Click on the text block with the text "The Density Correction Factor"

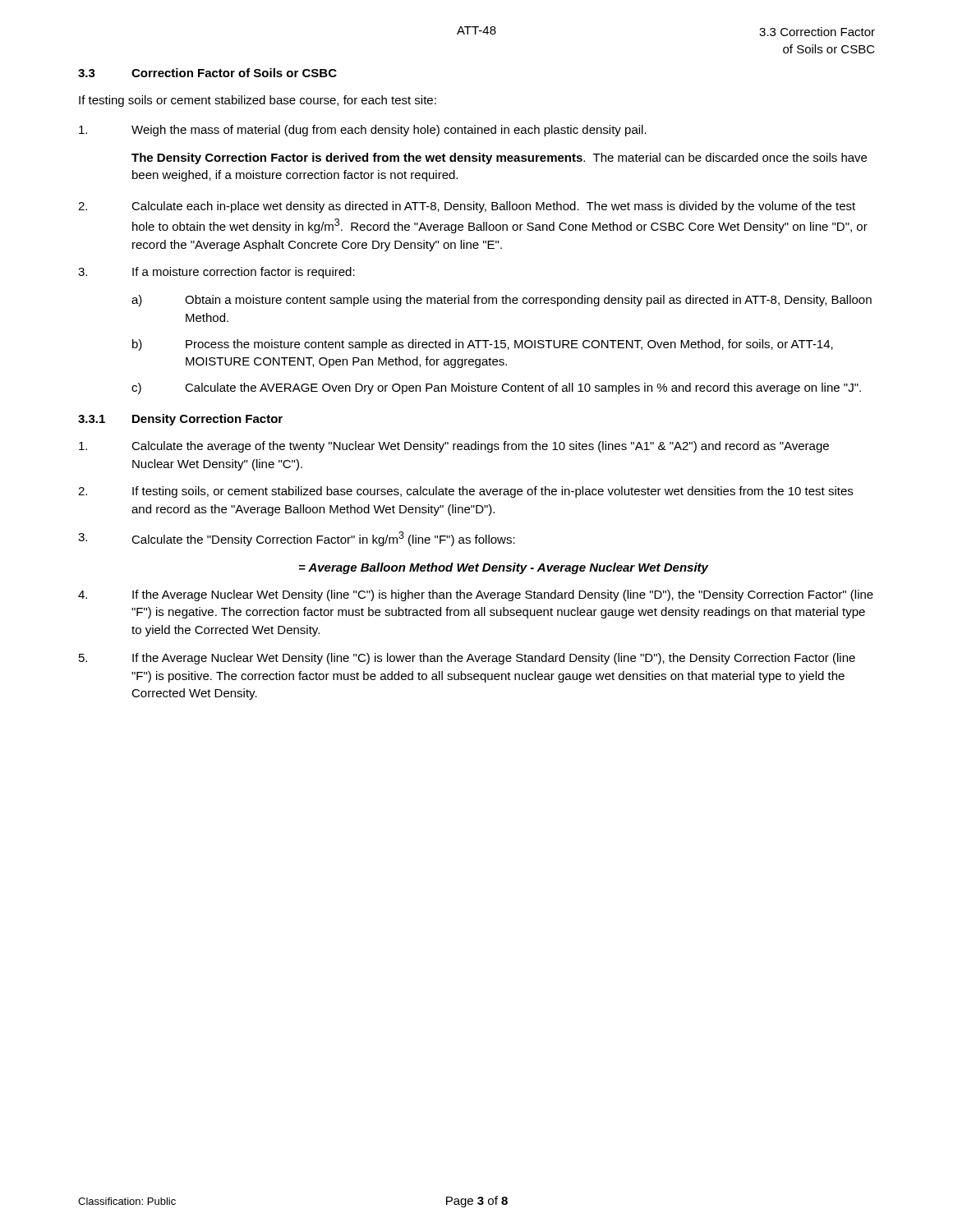tap(499, 166)
